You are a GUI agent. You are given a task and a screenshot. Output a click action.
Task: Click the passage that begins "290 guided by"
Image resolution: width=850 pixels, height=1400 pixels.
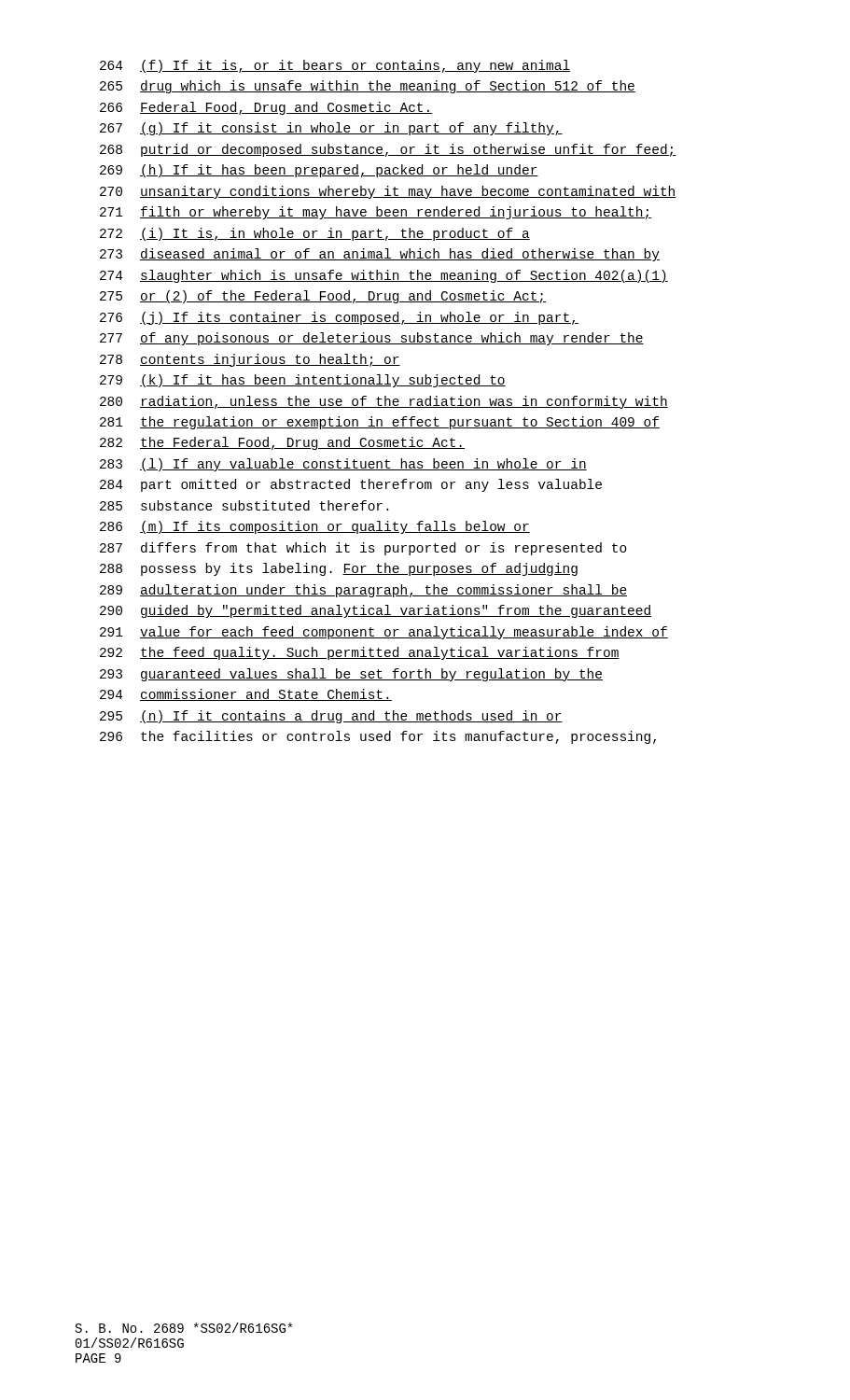(x=425, y=612)
